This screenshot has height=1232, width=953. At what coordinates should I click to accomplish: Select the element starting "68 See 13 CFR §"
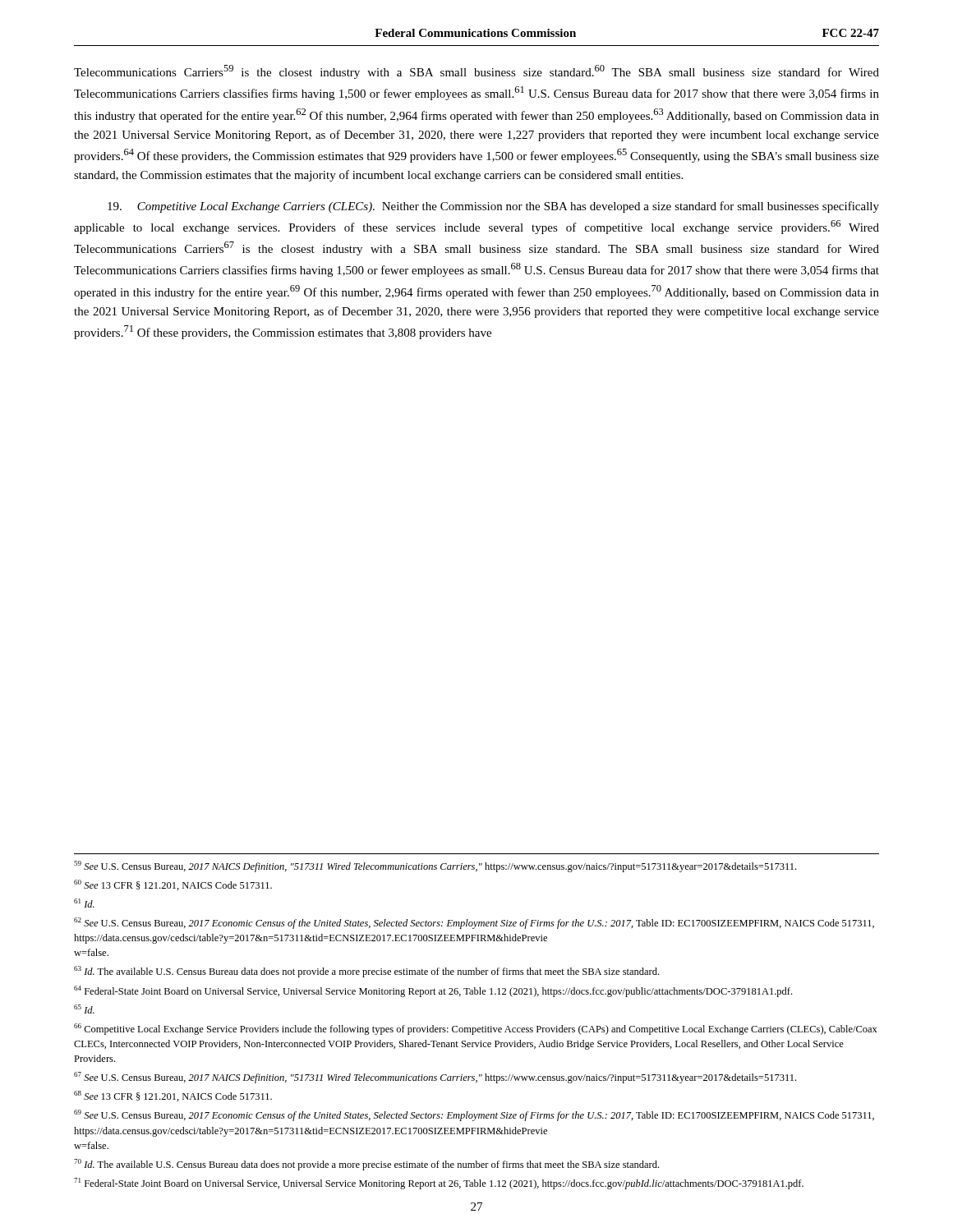coord(173,1096)
